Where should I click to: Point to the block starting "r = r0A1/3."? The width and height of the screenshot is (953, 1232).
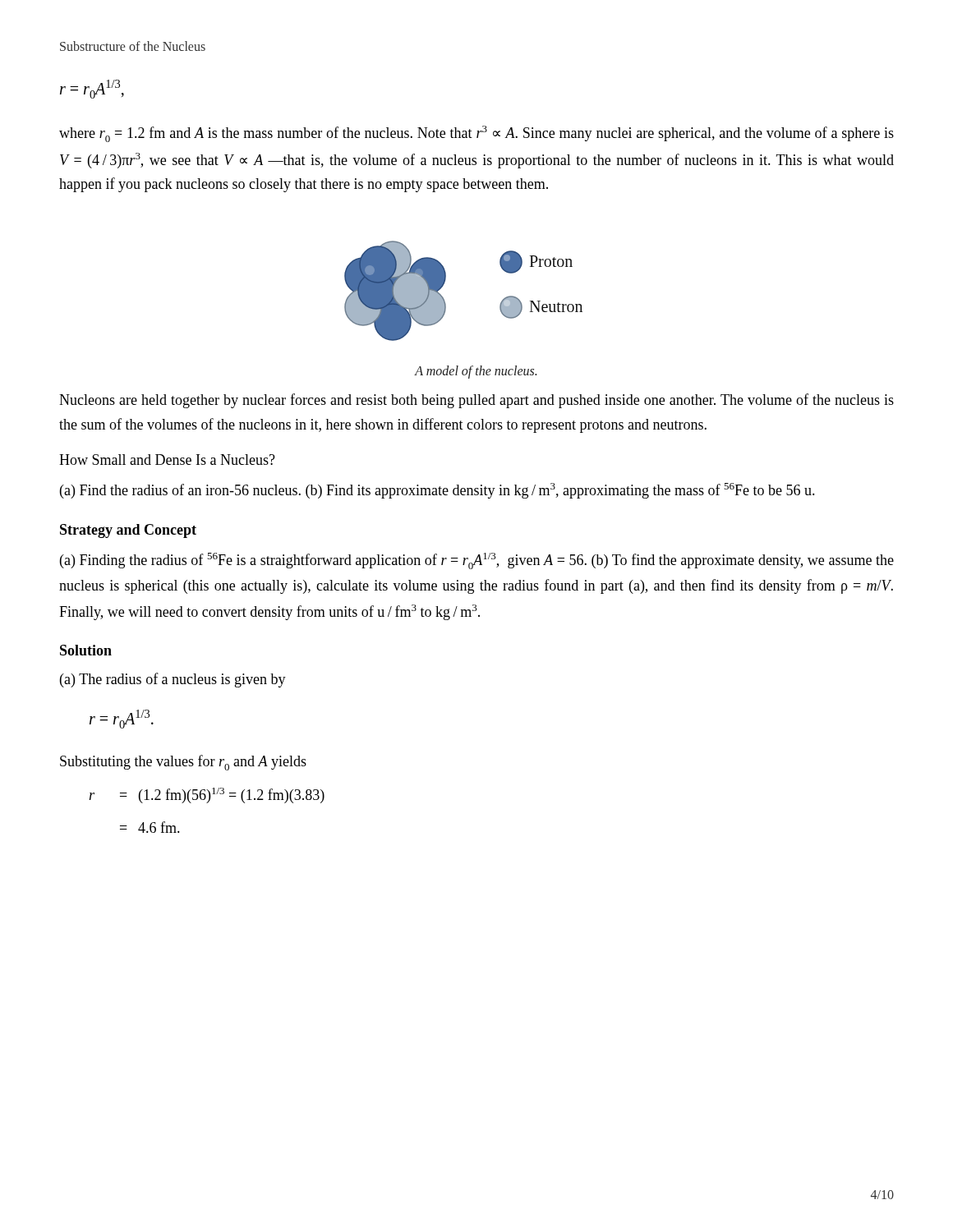pos(121,719)
